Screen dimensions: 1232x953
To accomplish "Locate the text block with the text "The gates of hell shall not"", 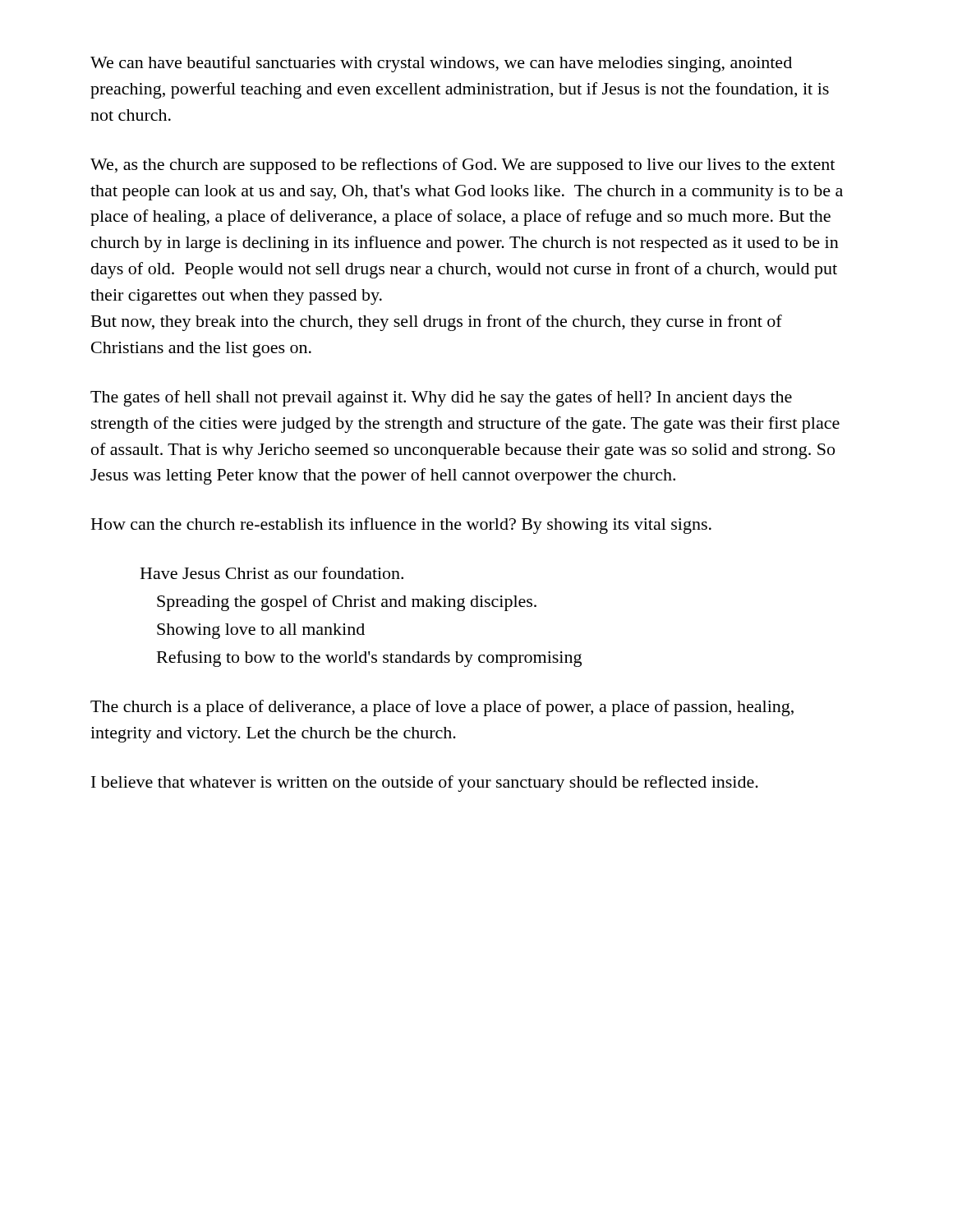I will (x=465, y=435).
